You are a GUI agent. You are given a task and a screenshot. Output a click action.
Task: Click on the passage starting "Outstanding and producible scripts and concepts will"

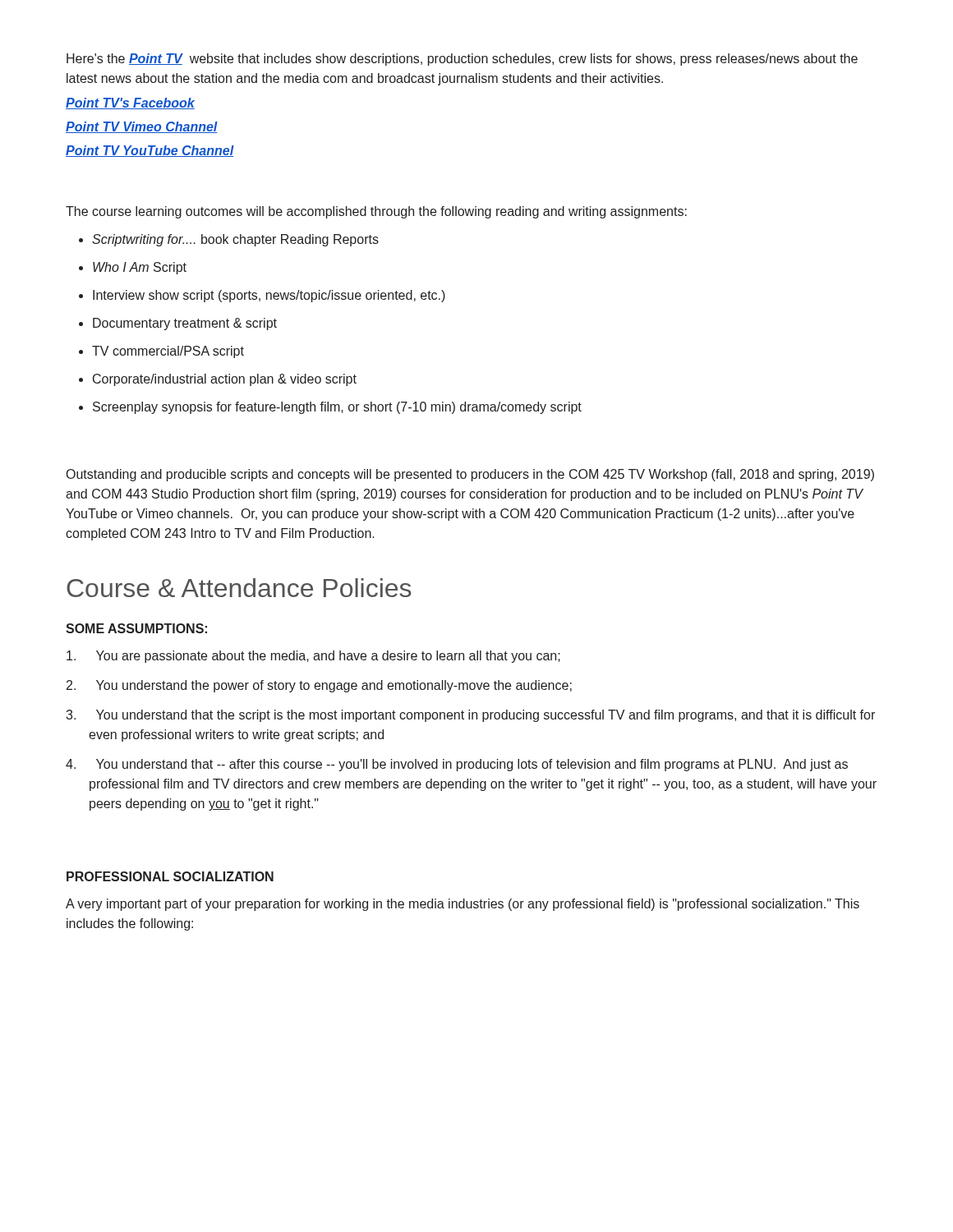pos(470,504)
